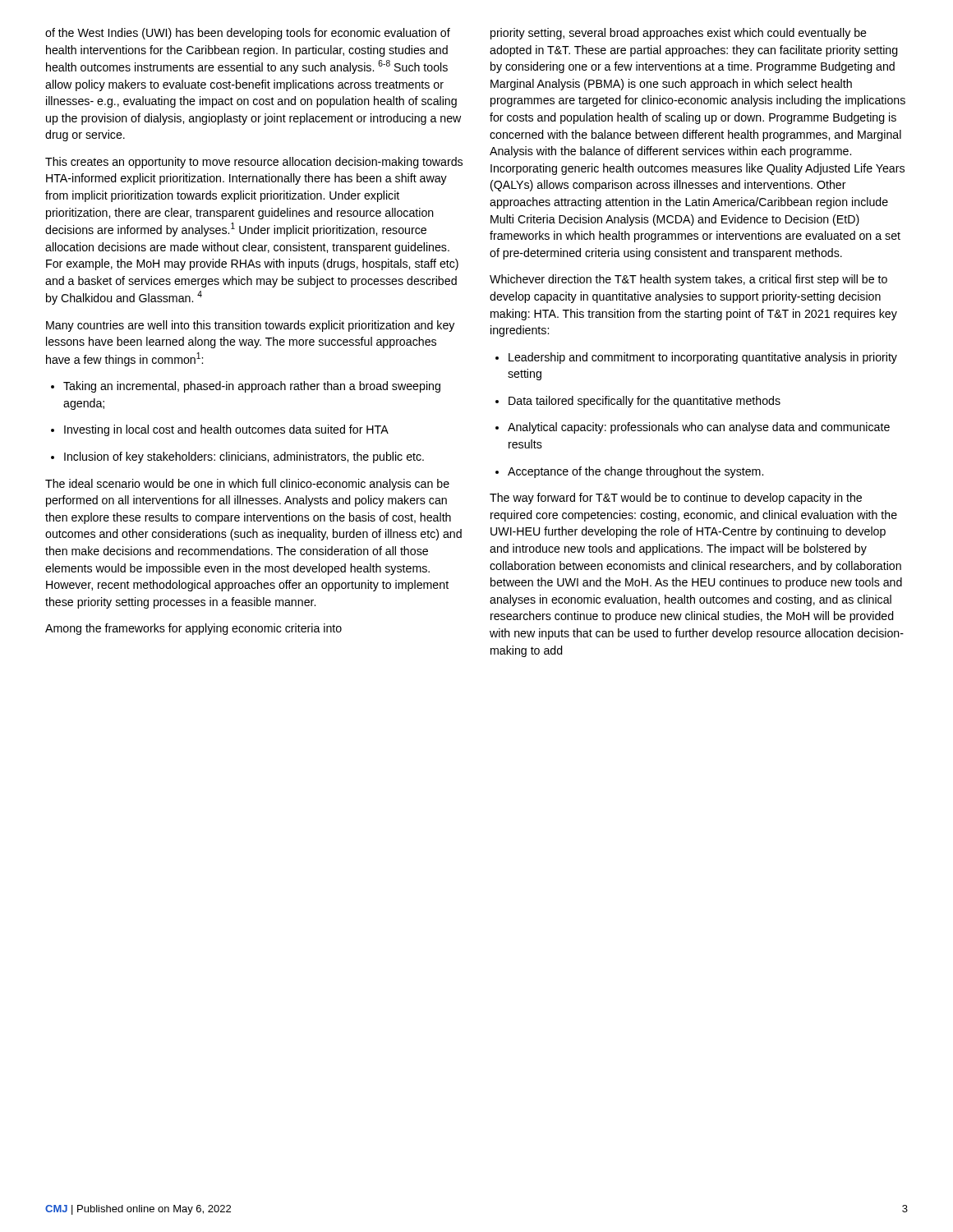Screen dimensions: 1232x953
Task: Select the text block with the text "The ideal scenario would be one"
Action: point(254,543)
